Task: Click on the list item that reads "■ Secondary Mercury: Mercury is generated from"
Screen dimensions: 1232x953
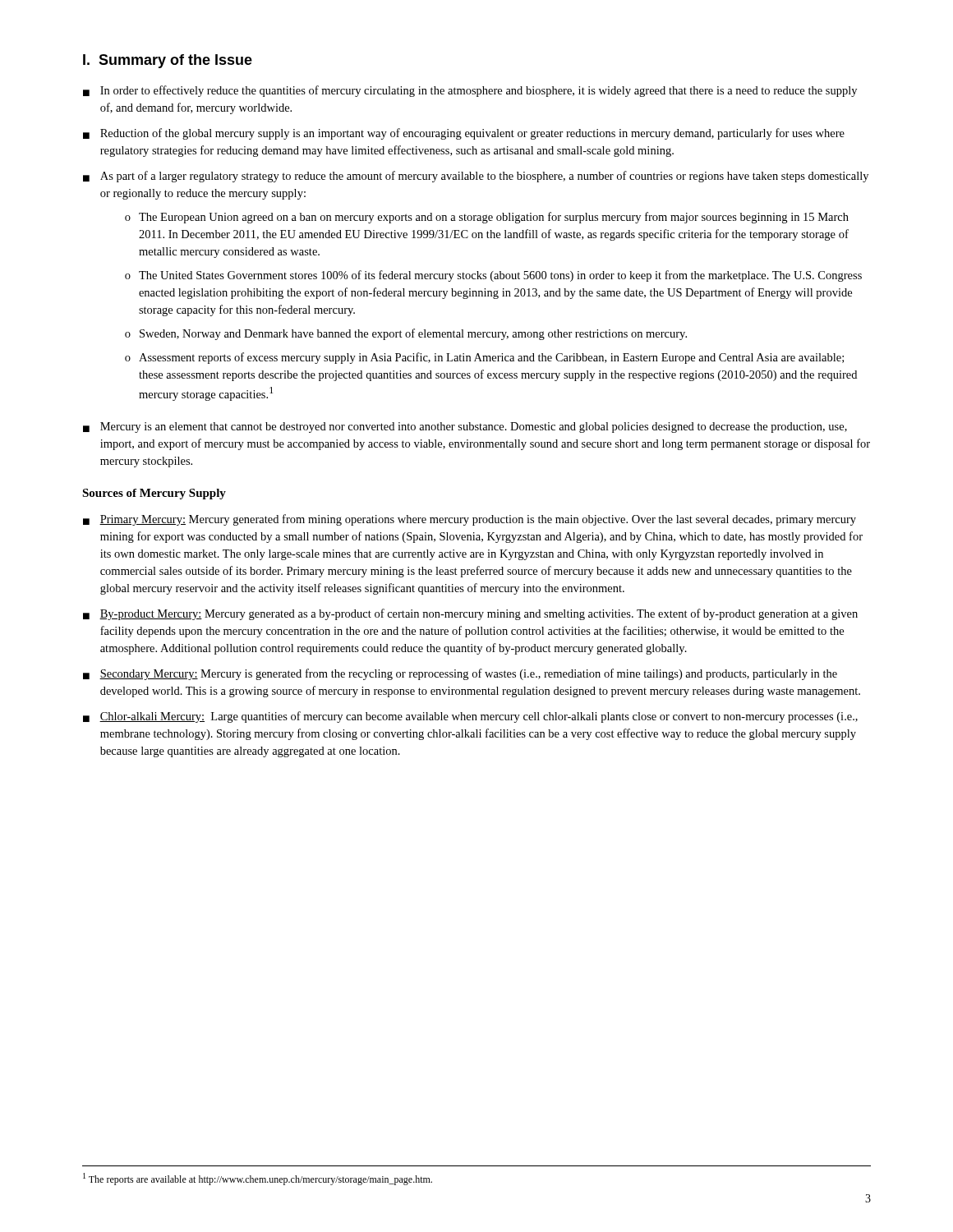Action: click(x=476, y=683)
